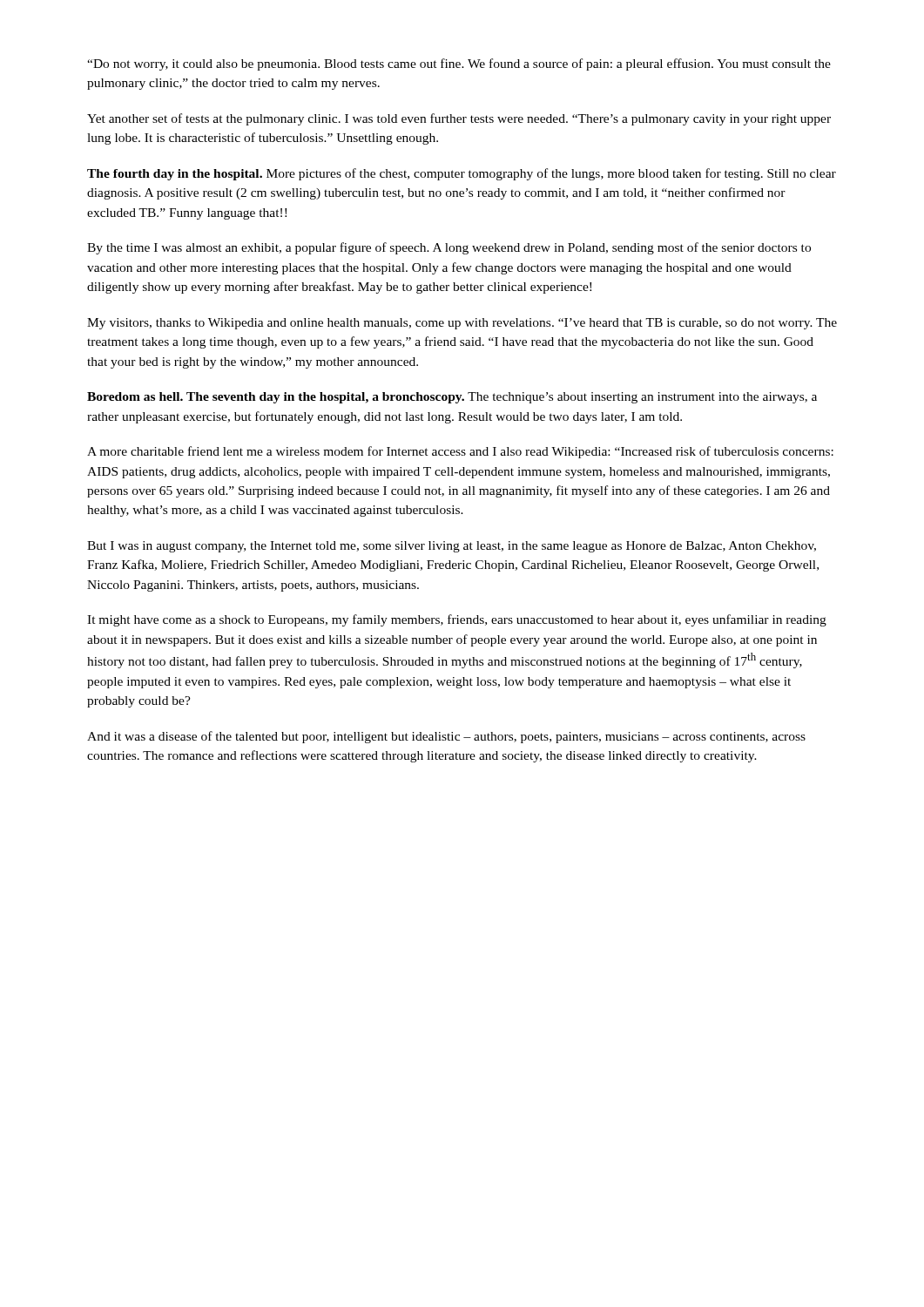924x1307 pixels.
Task: Click on the element starting "By the time I"
Action: coord(449,267)
